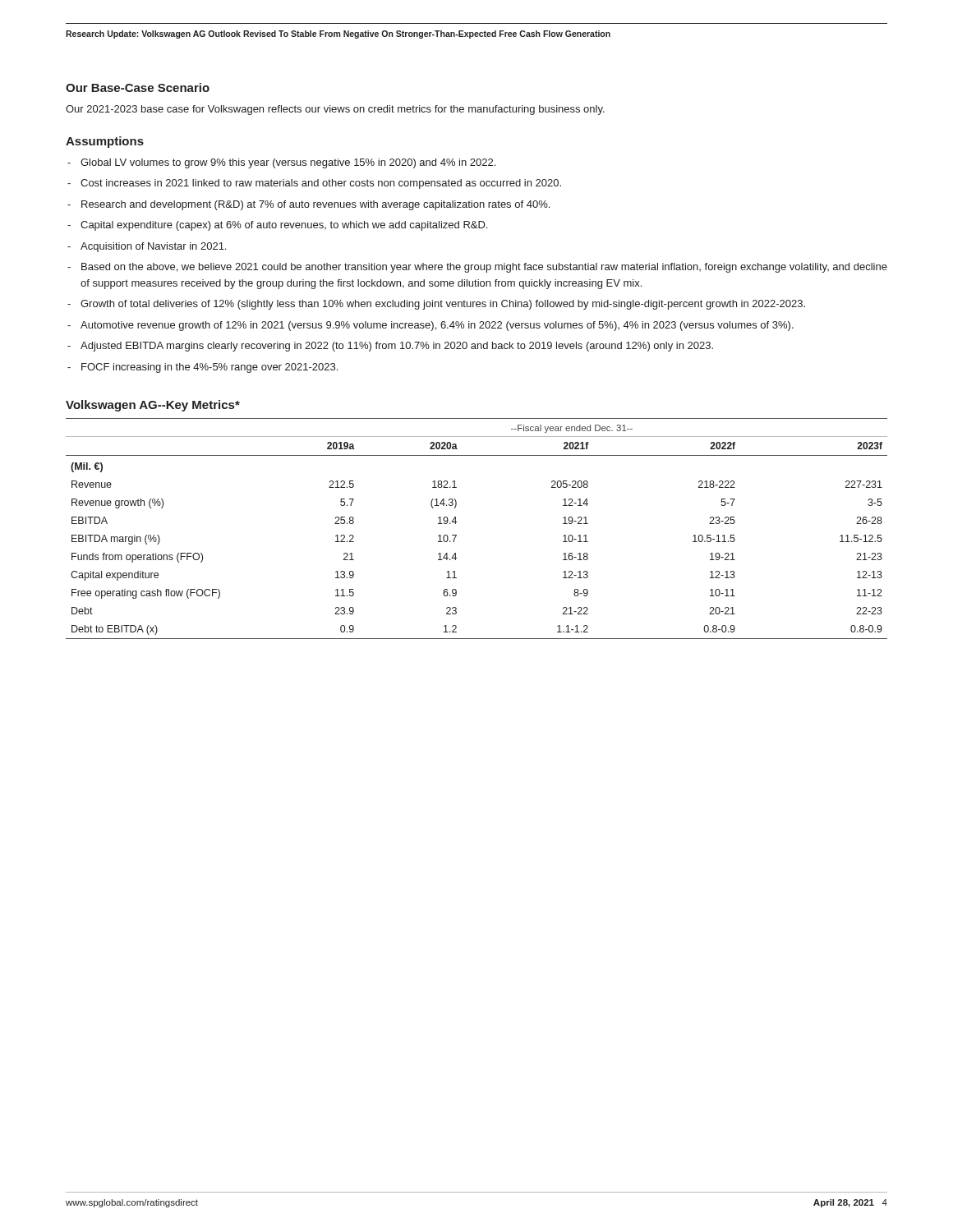Viewport: 953px width, 1232px height.
Task: Point to the block beginning "Global LV volumes to grow 9% this year"
Action: [289, 162]
